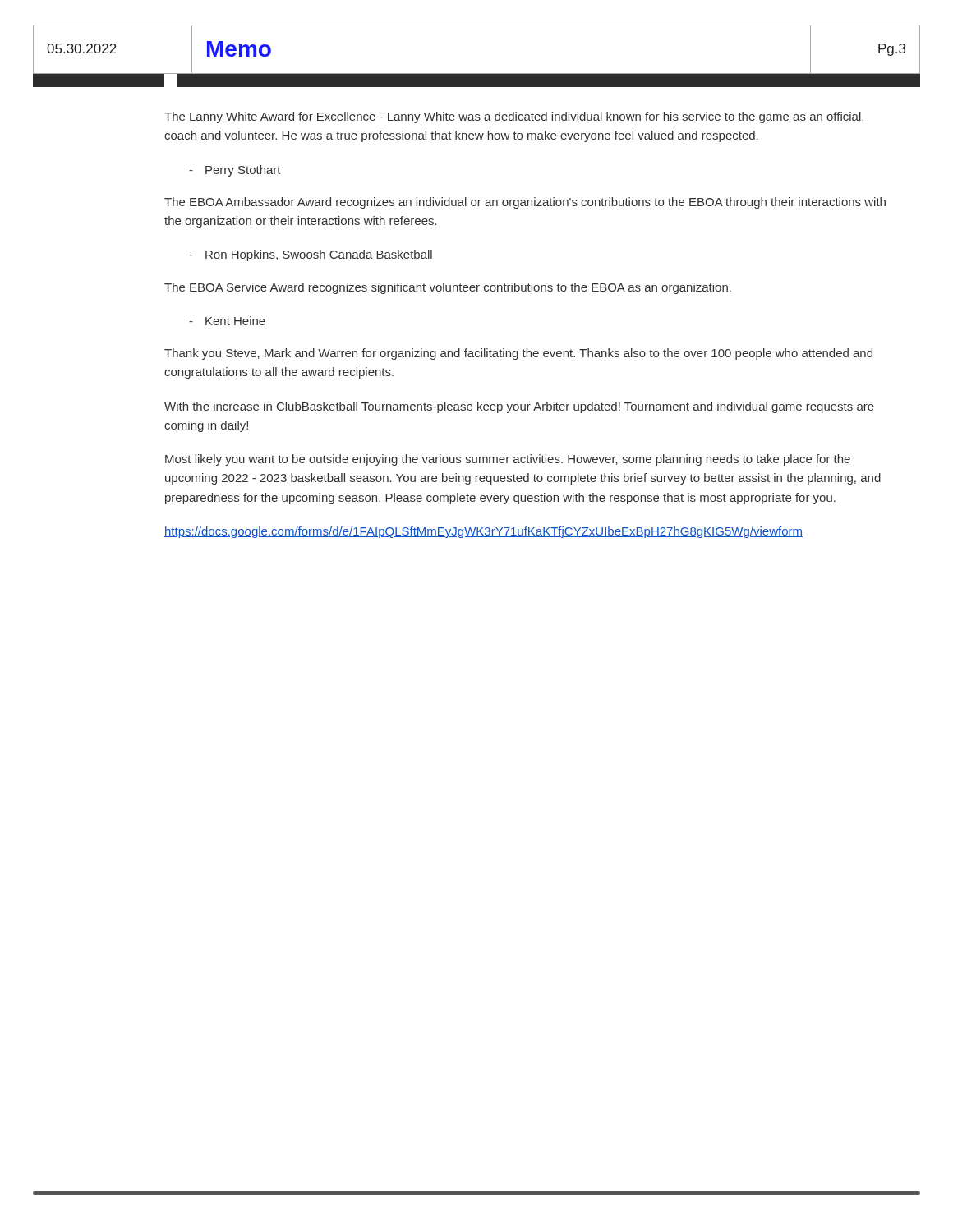The width and height of the screenshot is (953, 1232).
Task: Find "- Ron Hopkins, Swoosh Canada Basketball" on this page
Action: tap(311, 254)
